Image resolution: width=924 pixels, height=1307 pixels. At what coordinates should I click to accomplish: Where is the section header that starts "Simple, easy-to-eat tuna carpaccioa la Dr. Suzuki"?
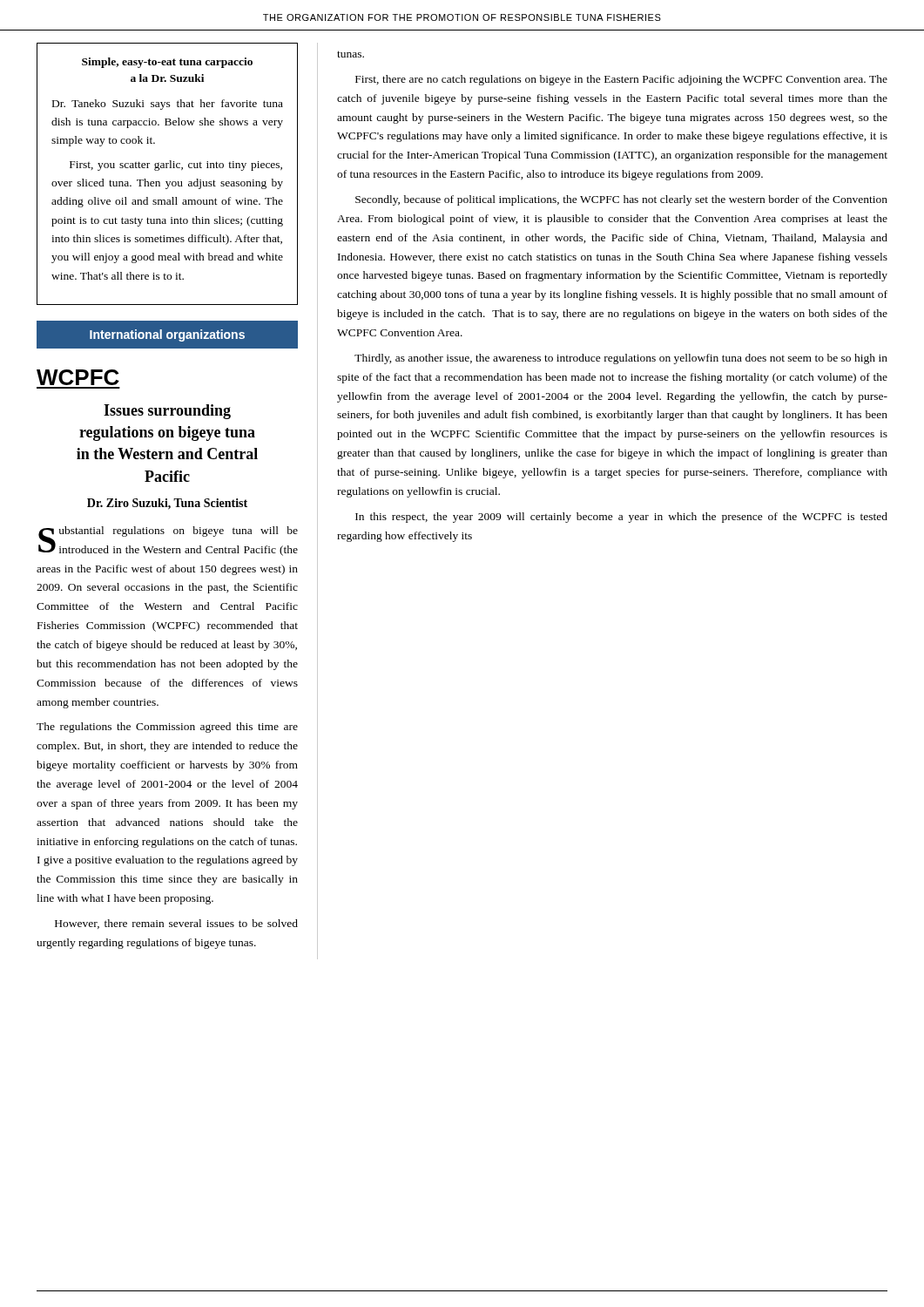pos(167,169)
